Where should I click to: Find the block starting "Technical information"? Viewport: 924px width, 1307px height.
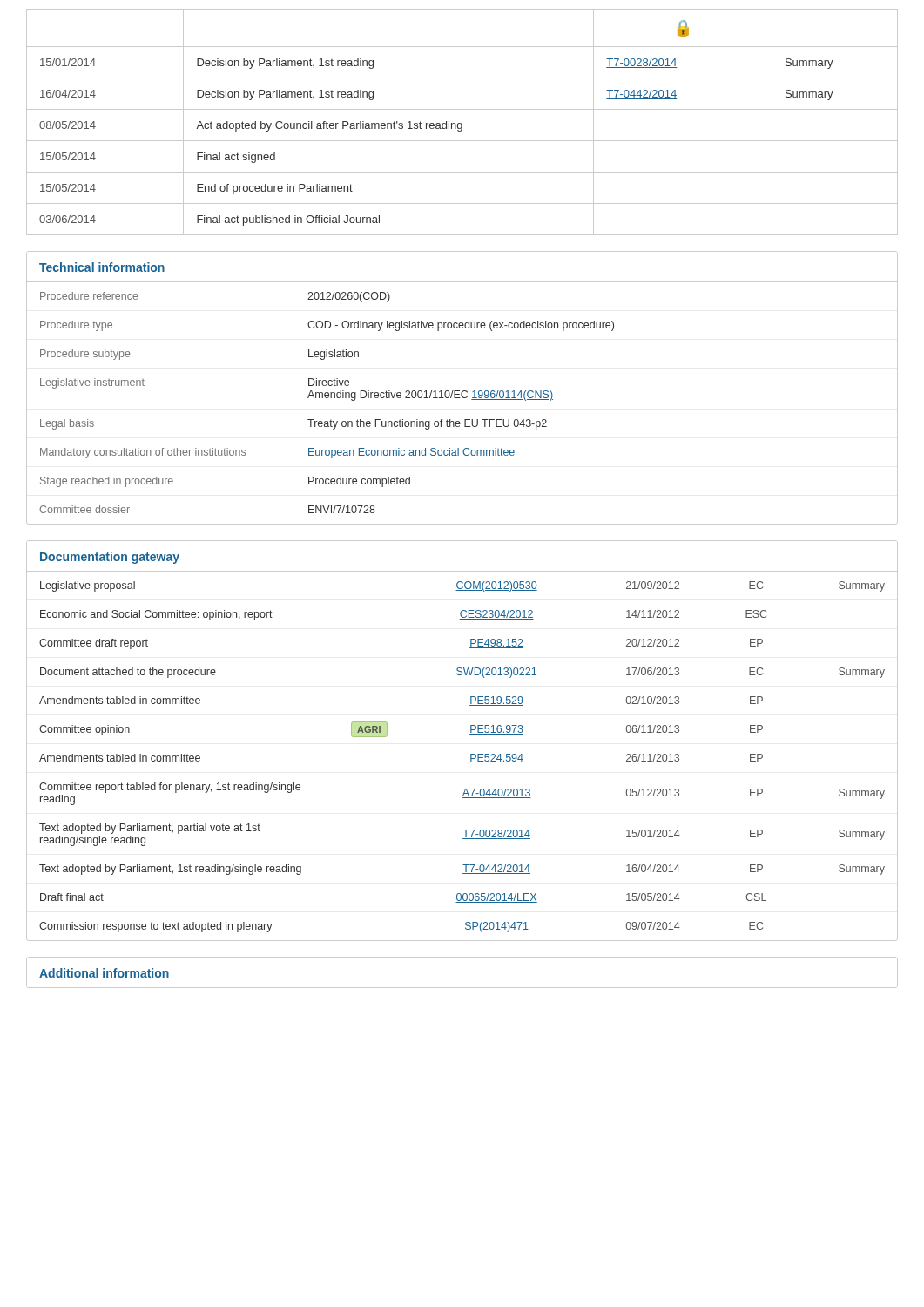tap(102, 267)
